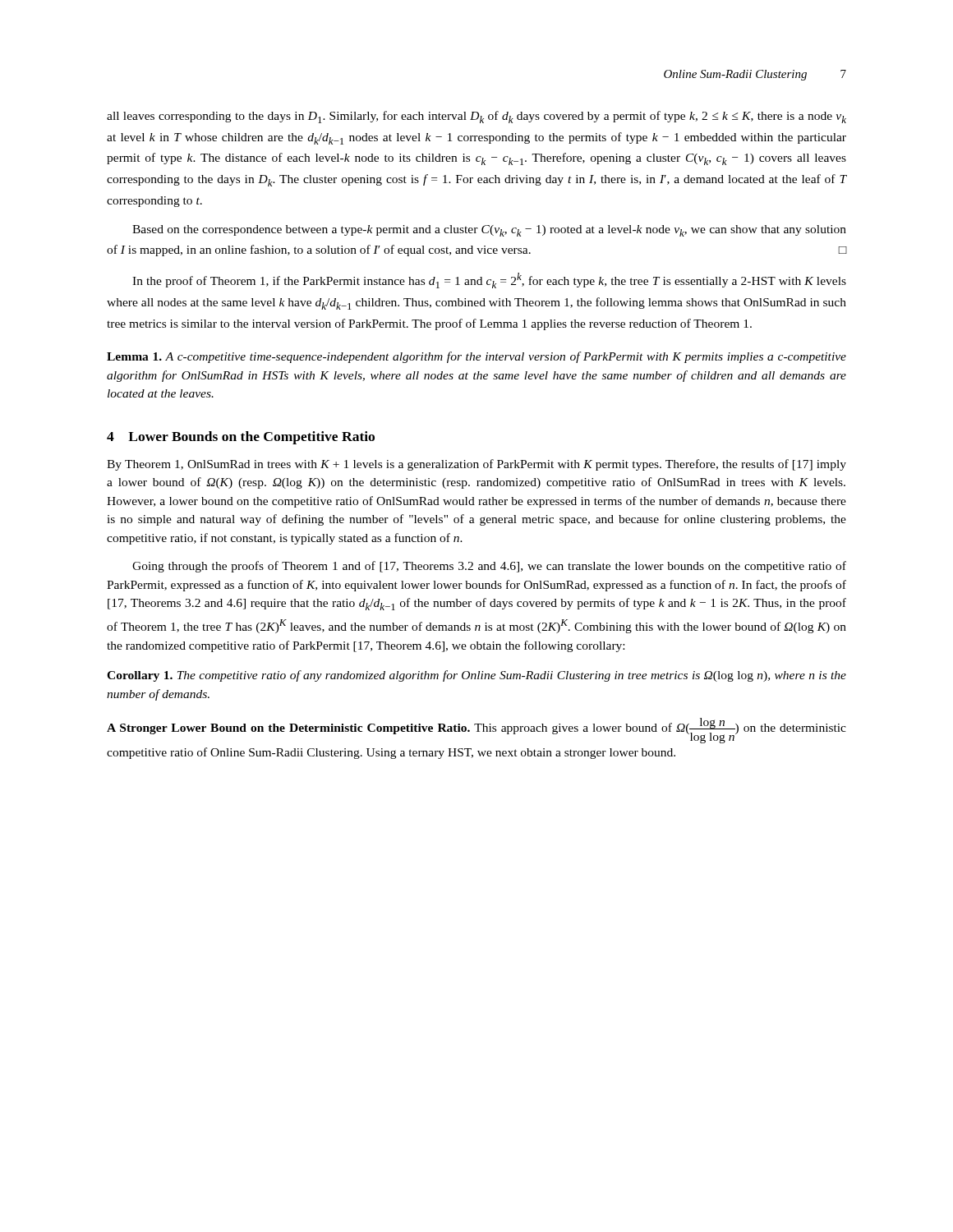Navigate to the block starting "Going through the proofs of"

click(x=476, y=606)
